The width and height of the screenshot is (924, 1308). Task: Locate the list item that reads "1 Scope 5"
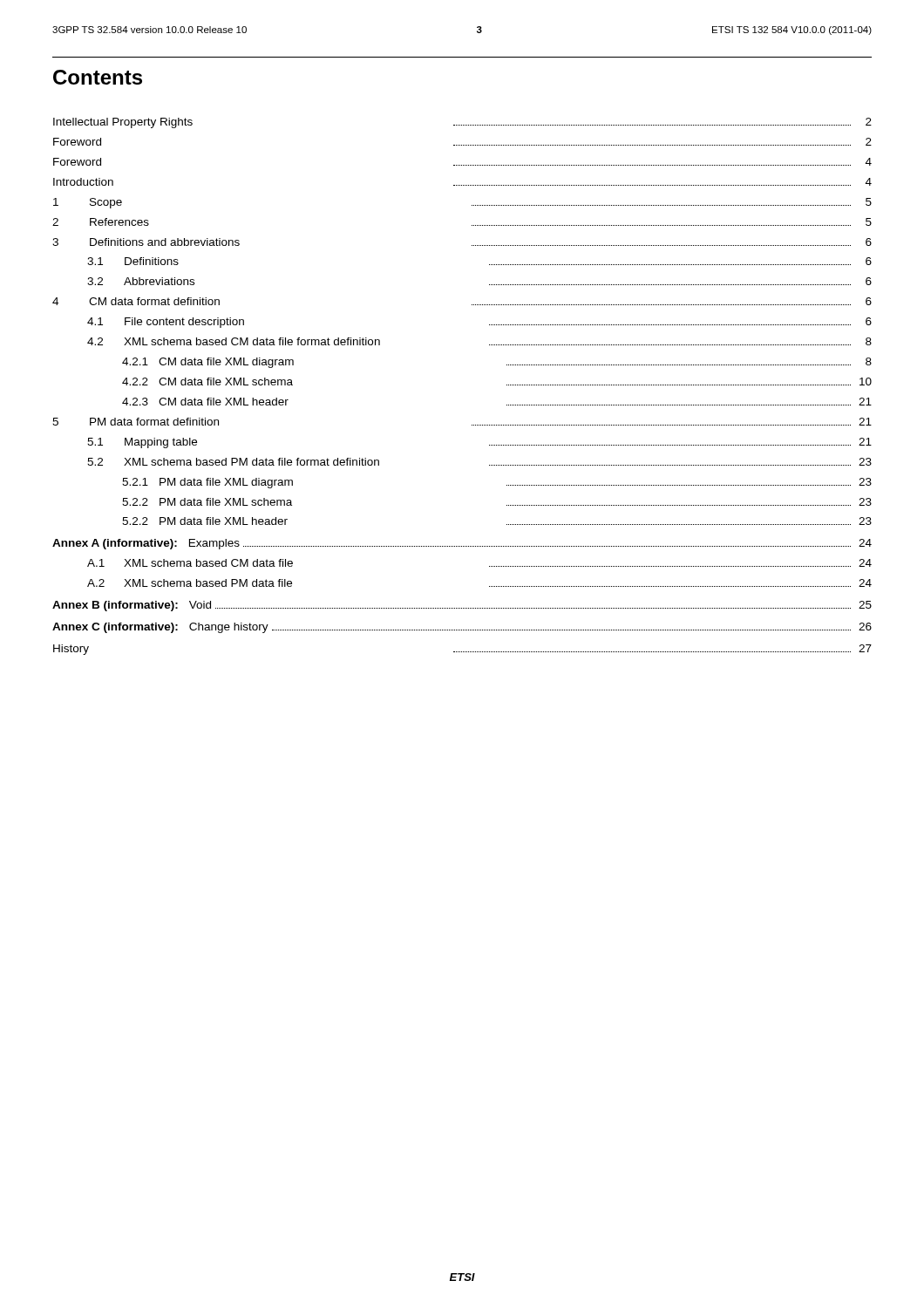tap(462, 202)
